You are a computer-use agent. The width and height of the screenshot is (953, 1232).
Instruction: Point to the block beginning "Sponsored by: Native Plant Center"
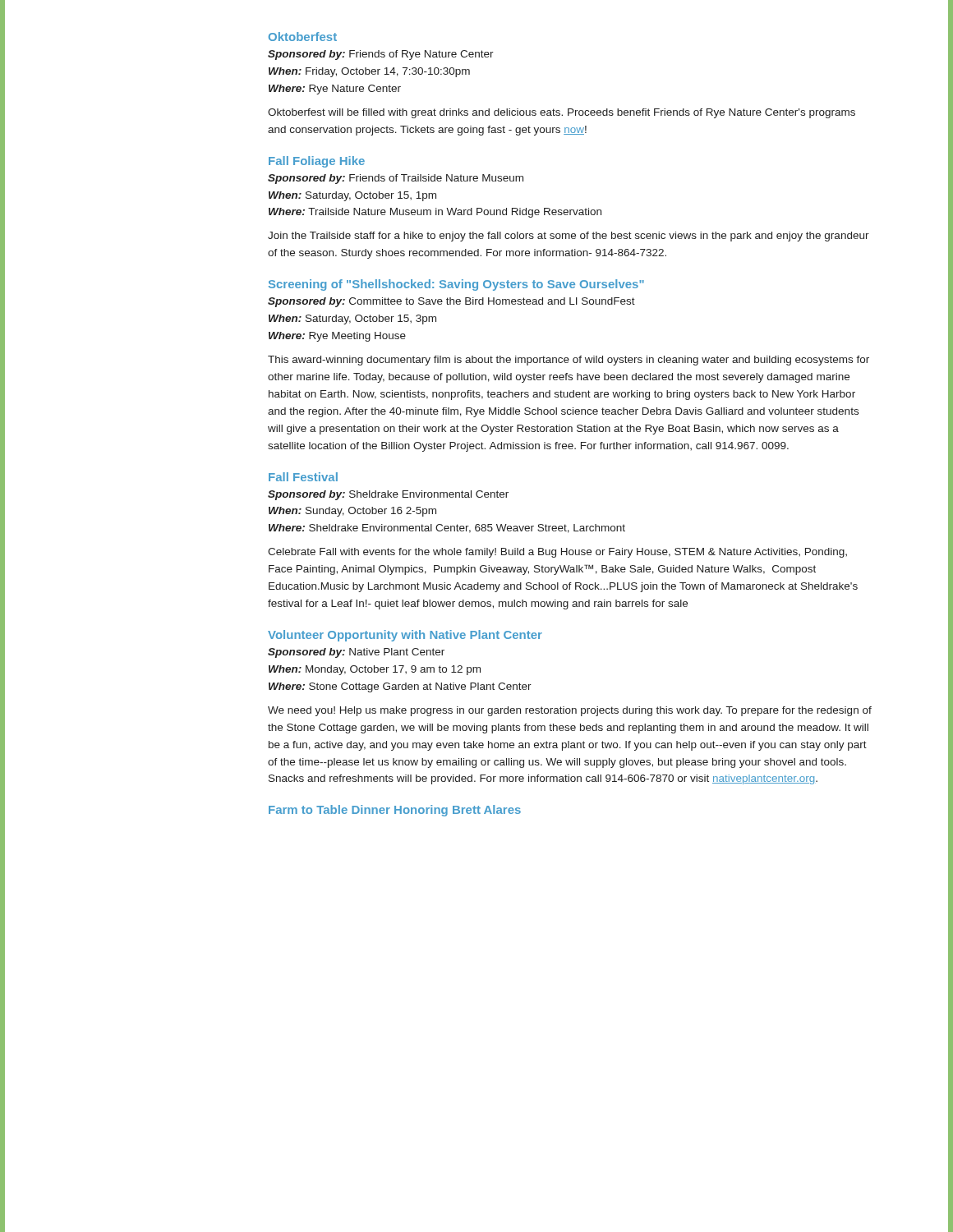[x=399, y=669]
